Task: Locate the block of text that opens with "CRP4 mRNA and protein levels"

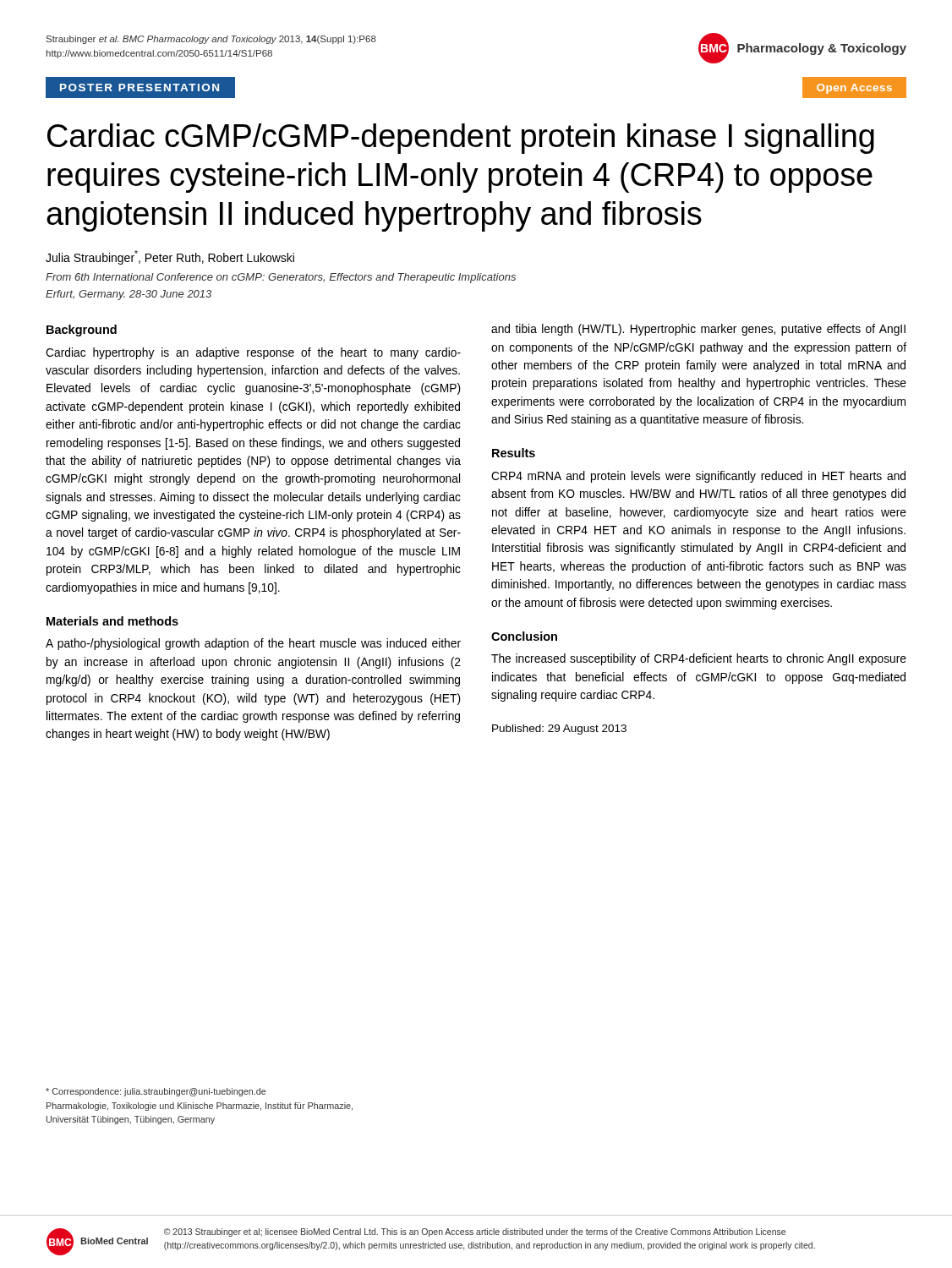Action: [x=699, y=540]
